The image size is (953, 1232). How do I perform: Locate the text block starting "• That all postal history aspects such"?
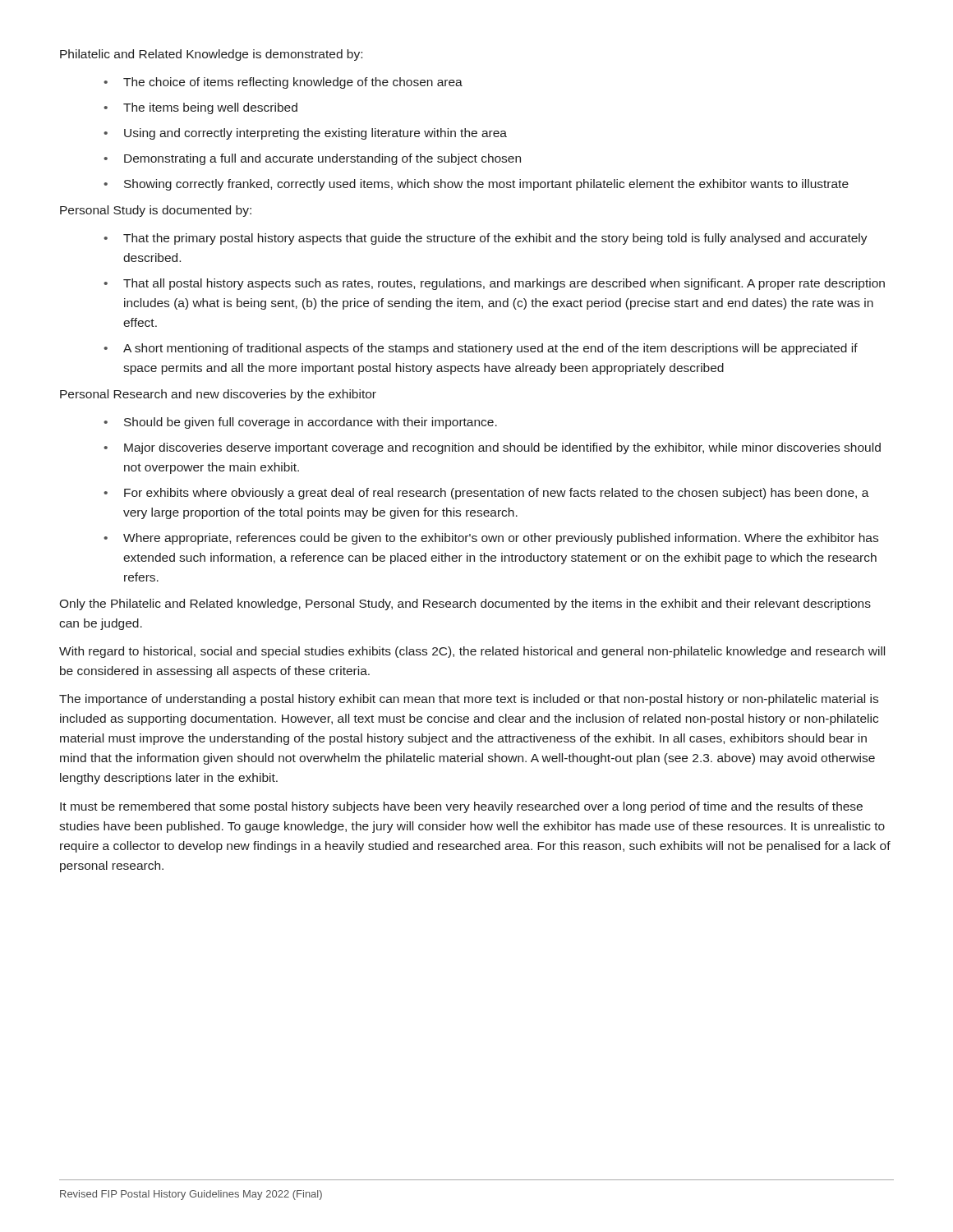pyautogui.click(x=499, y=303)
